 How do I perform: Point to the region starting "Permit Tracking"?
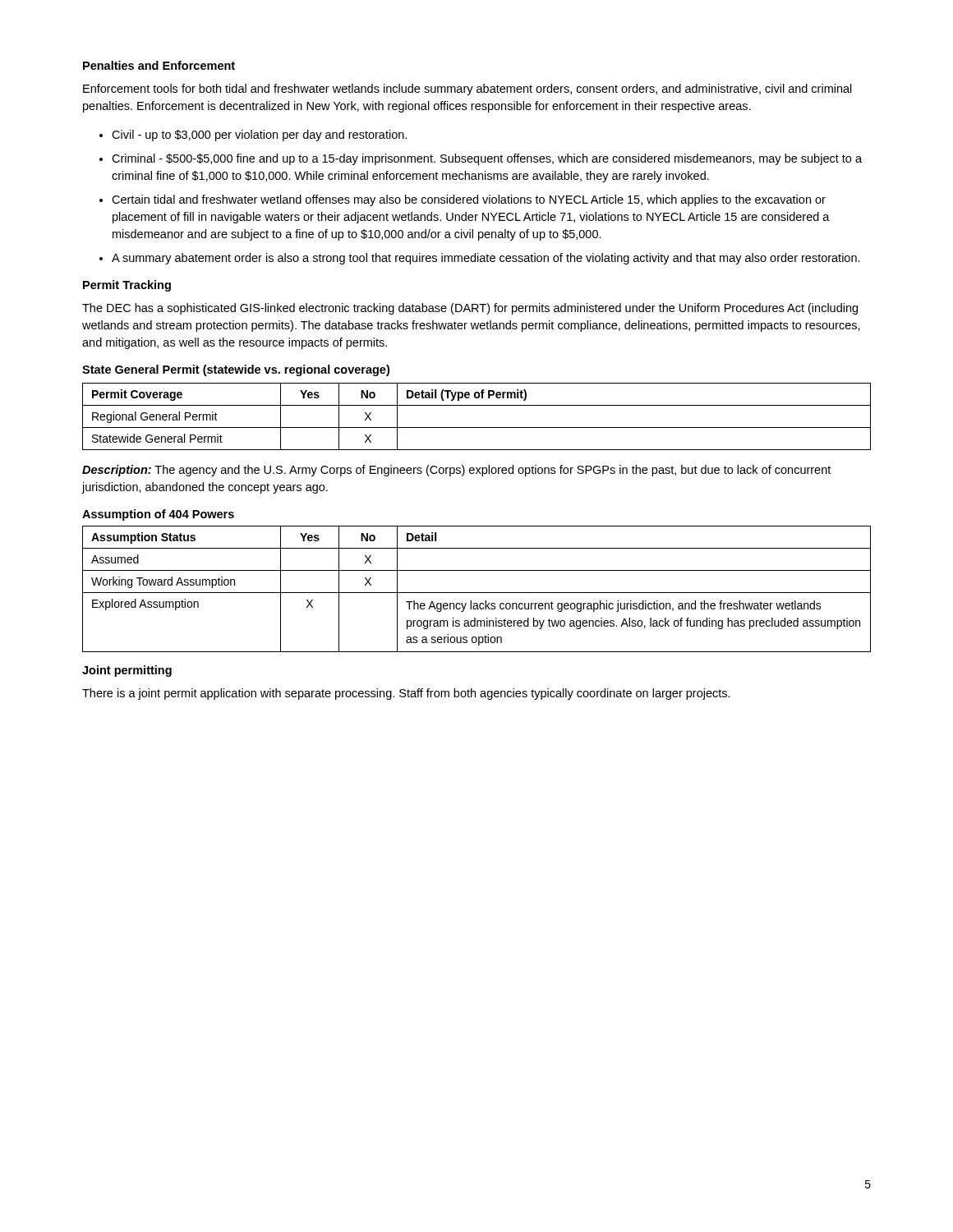(x=127, y=285)
